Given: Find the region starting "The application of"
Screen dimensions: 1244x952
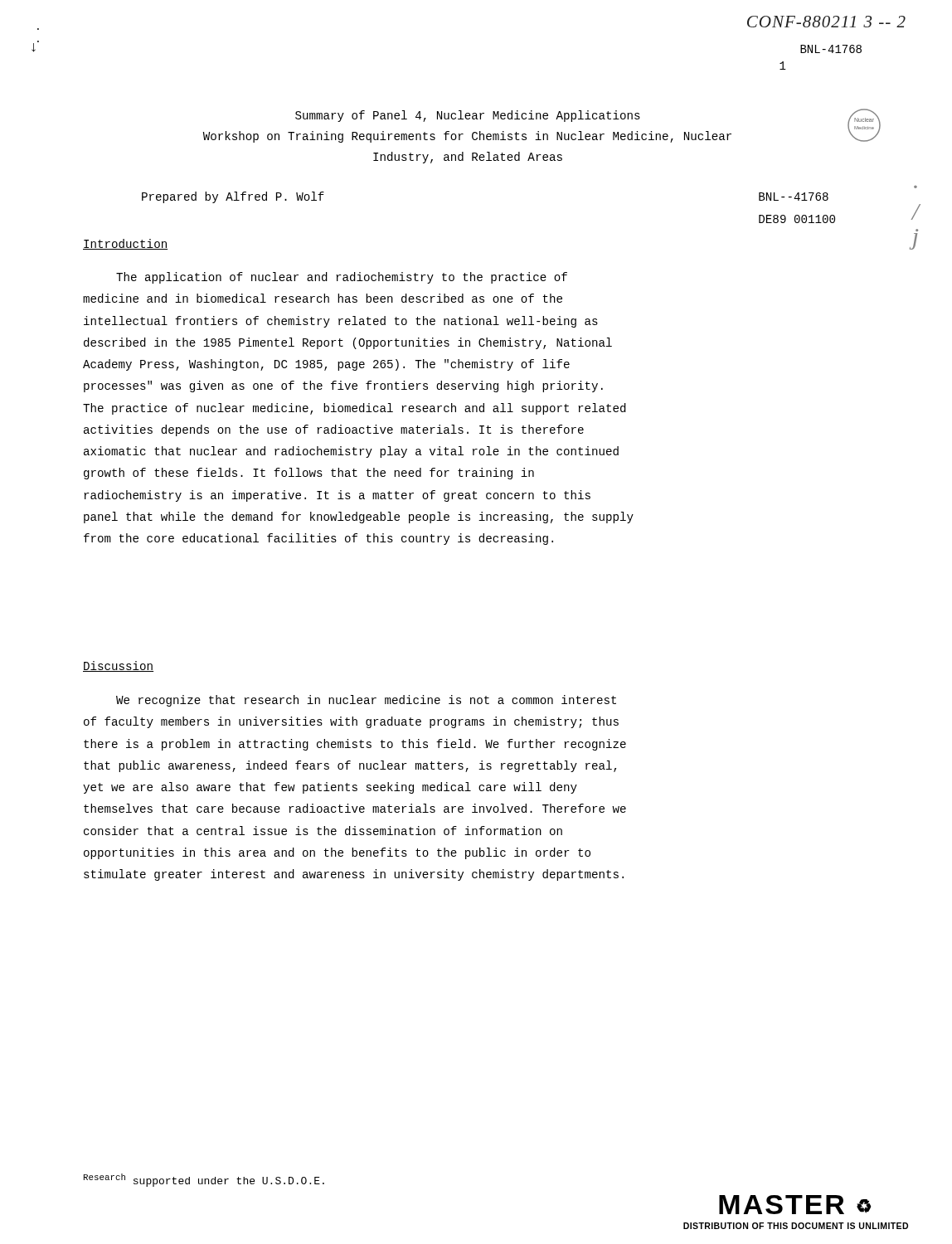Looking at the screenshot, I should pyautogui.click(x=358, y=409).
